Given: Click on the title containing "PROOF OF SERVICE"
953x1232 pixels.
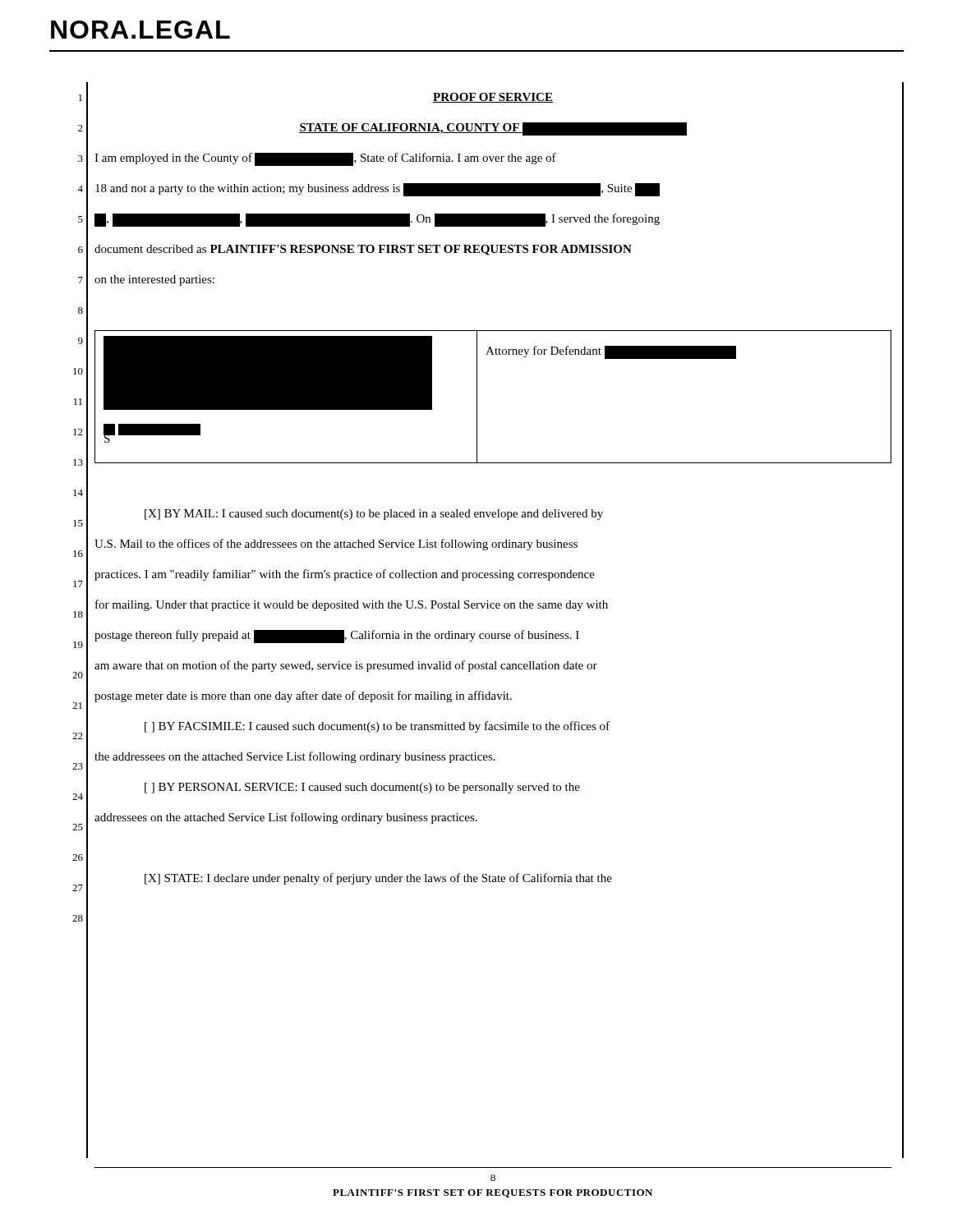Looking at the screenshot, I should [493, 97].
